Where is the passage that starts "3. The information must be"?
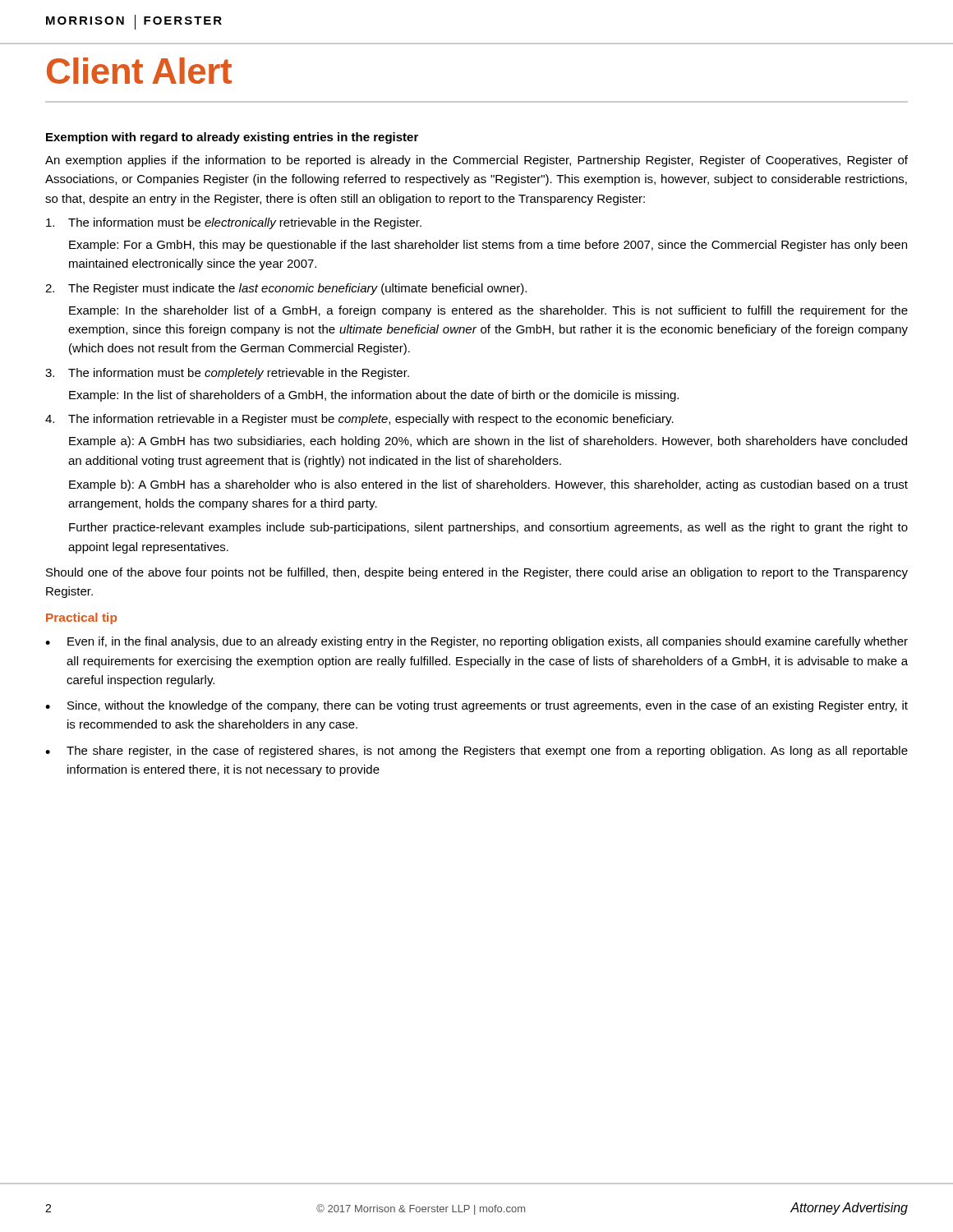953x1232 pixels. click(227, 374)
